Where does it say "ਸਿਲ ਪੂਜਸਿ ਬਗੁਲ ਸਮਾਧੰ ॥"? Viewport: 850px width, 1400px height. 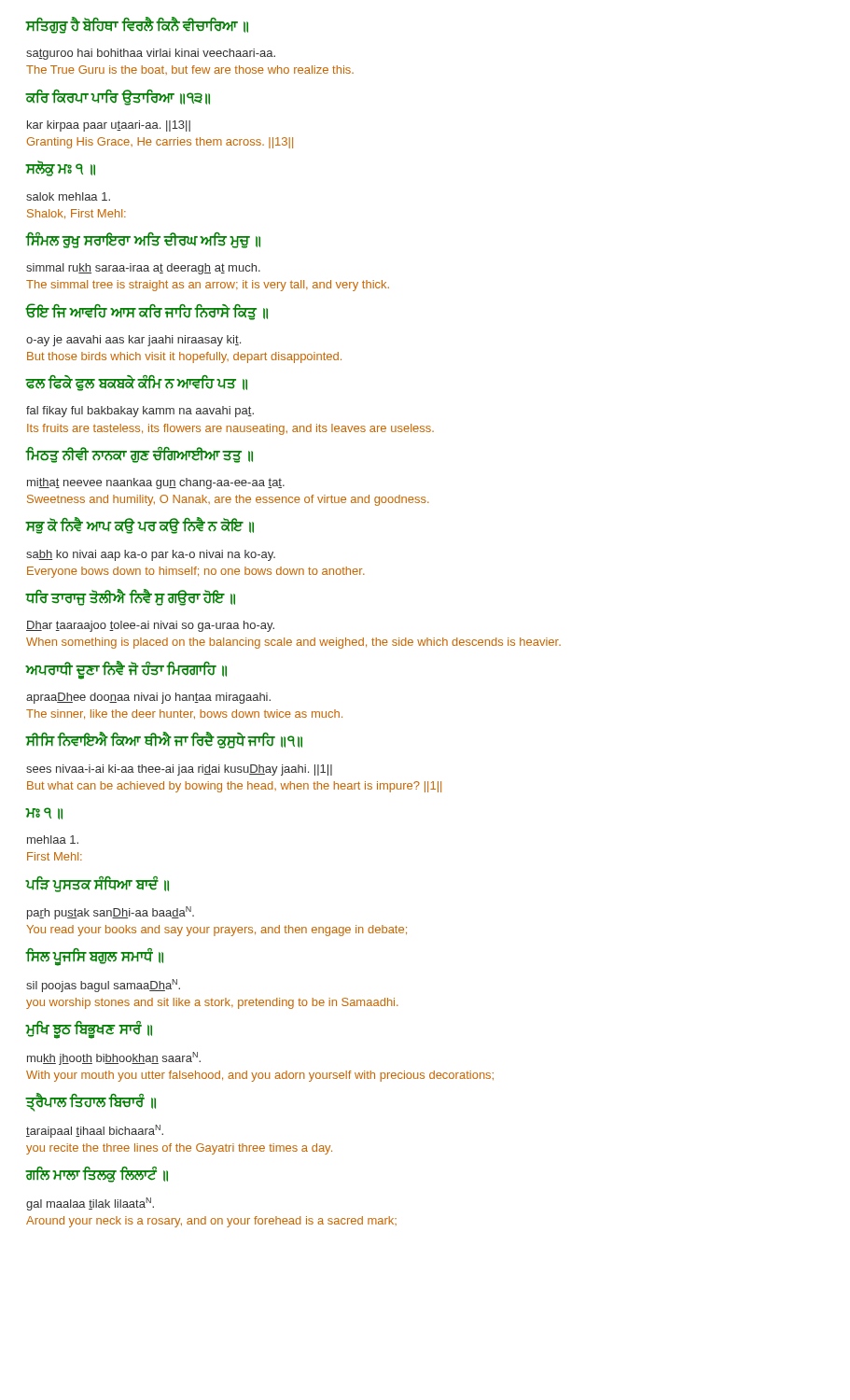point(94,957)
